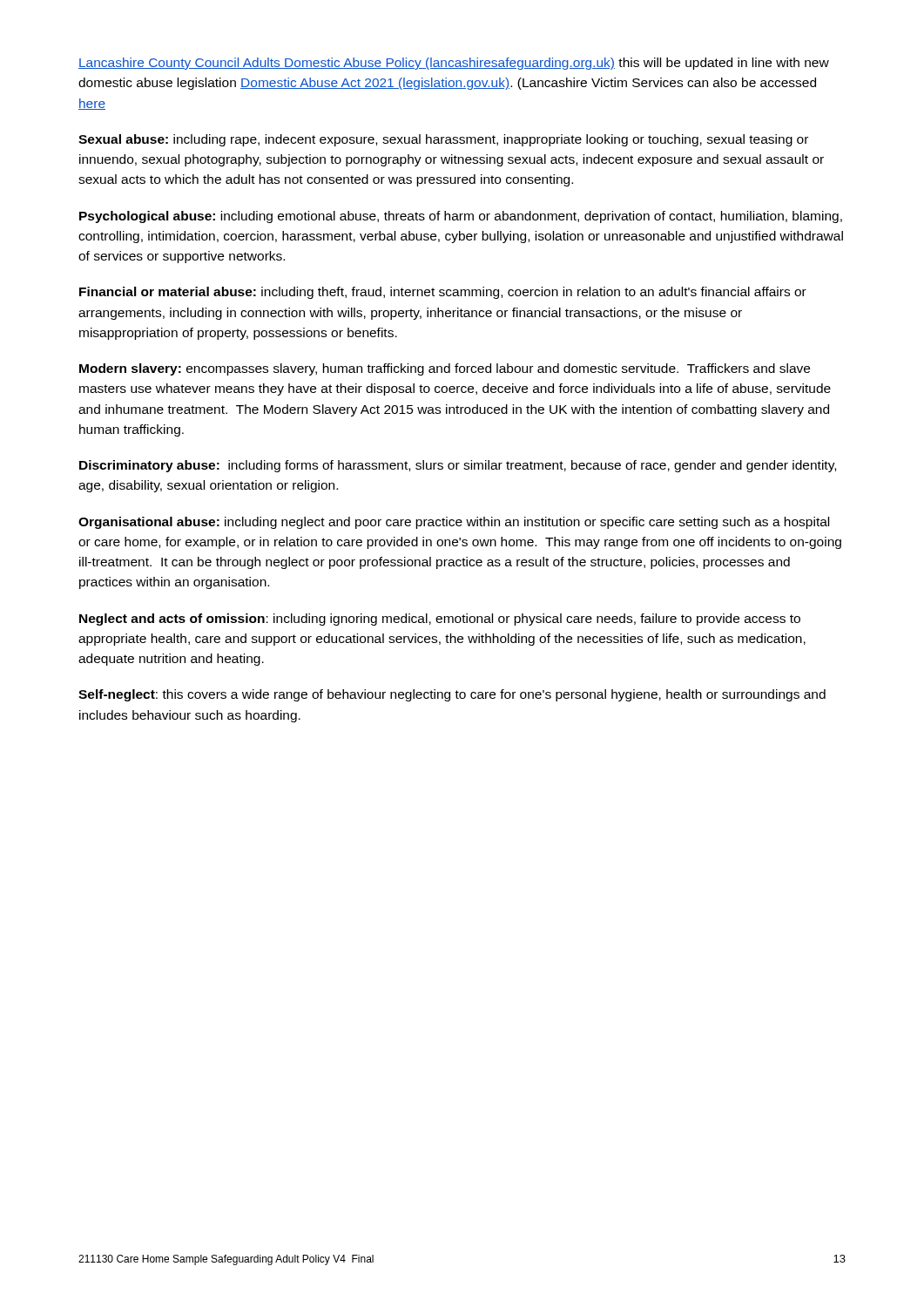Click on the text starting "Modern slavery: encompasses slavery, human"
The width and height of the screenshot is (924, 1307).
pos(455,399)
